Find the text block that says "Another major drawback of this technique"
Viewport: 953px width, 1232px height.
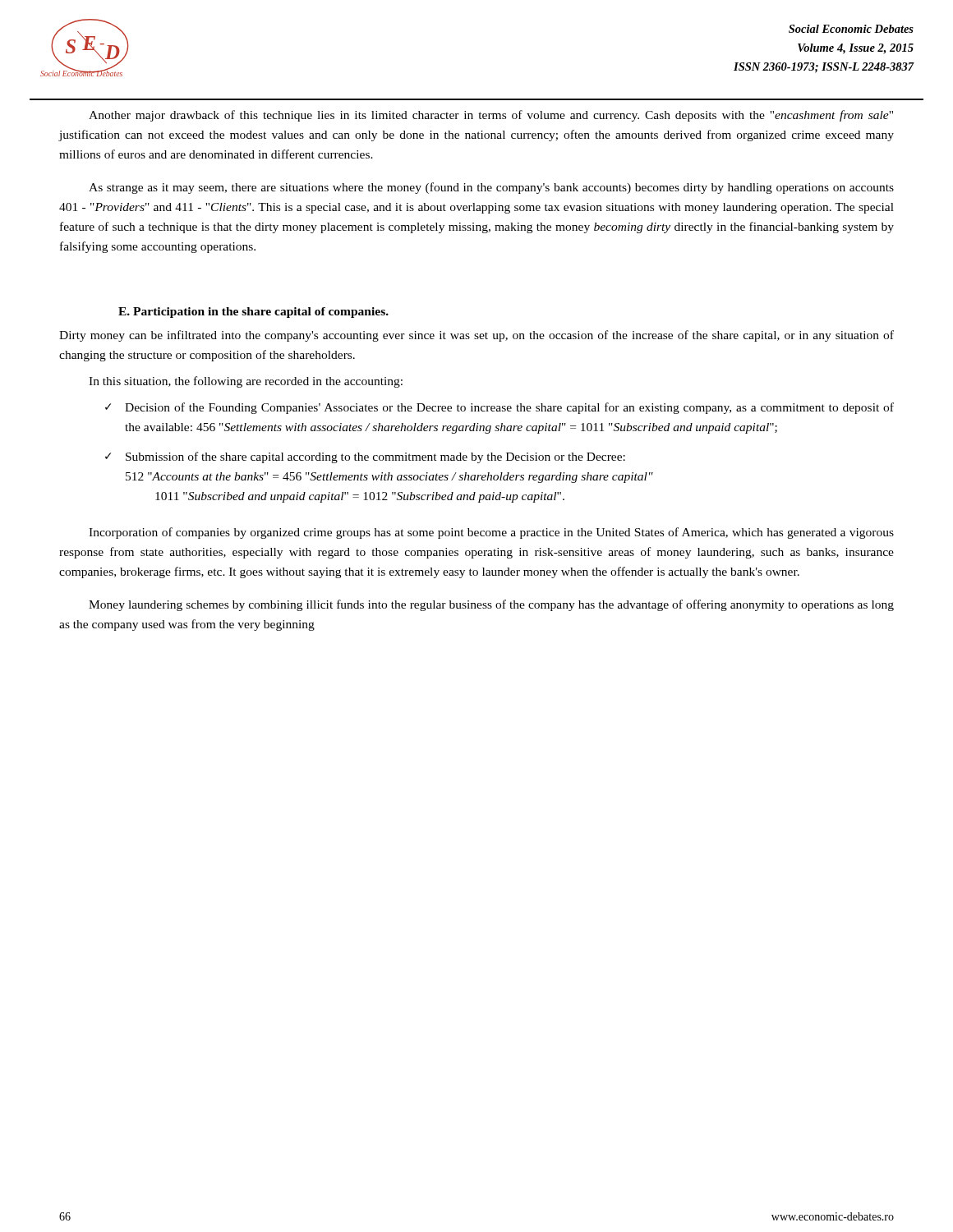click(476, 135)
